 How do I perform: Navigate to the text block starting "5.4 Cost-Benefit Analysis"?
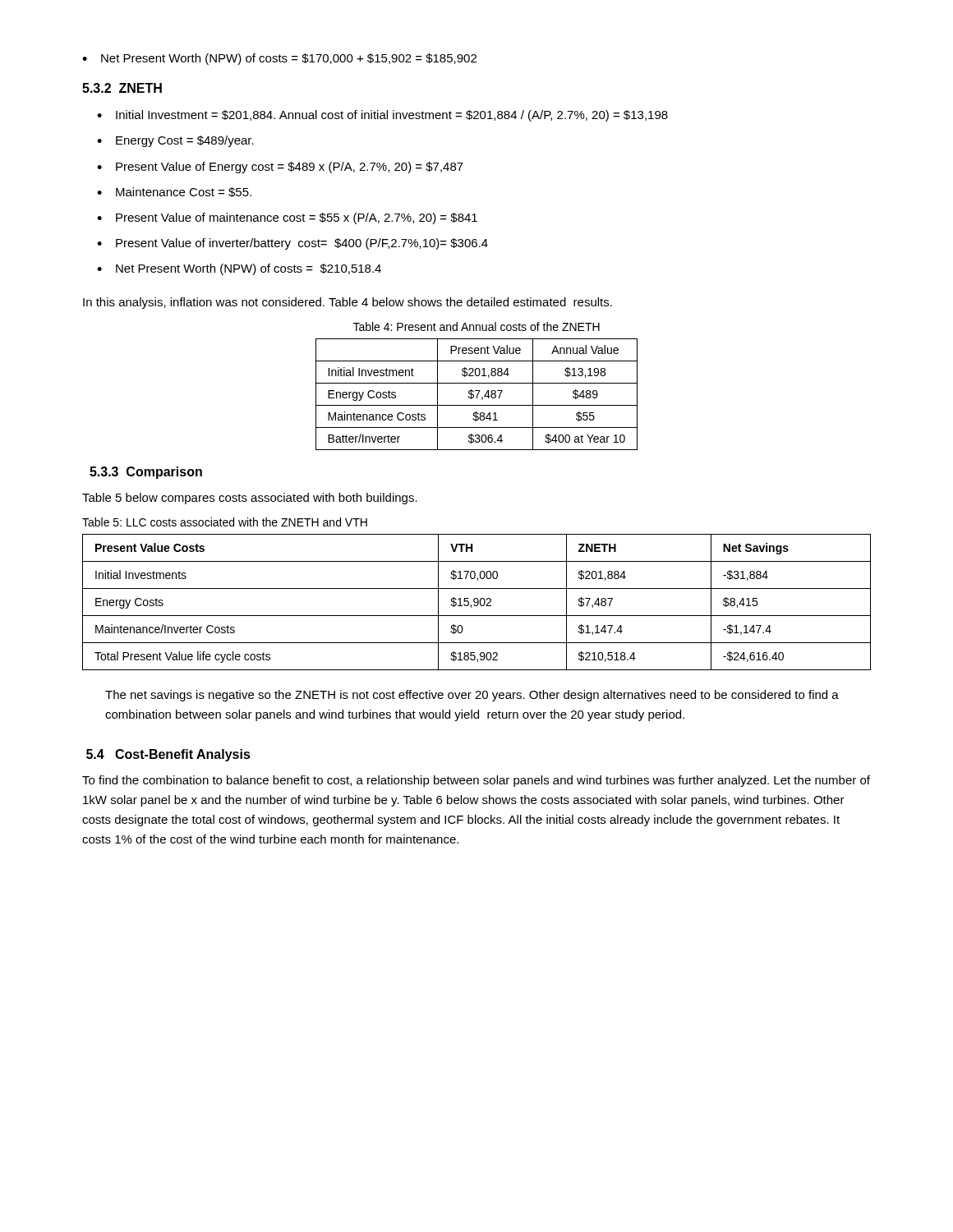click(x=166, y=754)
